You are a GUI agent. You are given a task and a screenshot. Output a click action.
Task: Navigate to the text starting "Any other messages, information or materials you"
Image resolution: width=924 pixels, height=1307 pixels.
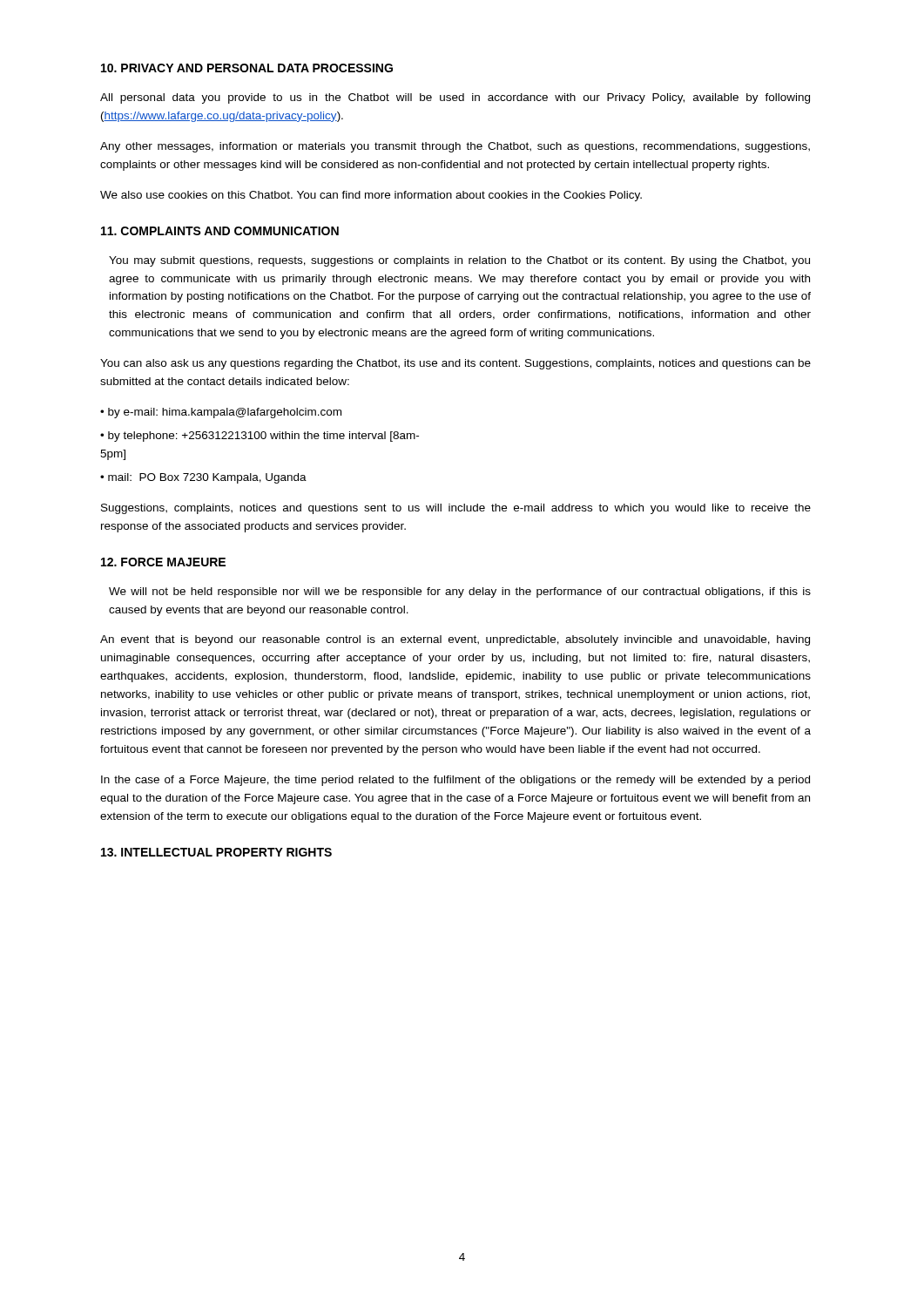coord(455,155)
